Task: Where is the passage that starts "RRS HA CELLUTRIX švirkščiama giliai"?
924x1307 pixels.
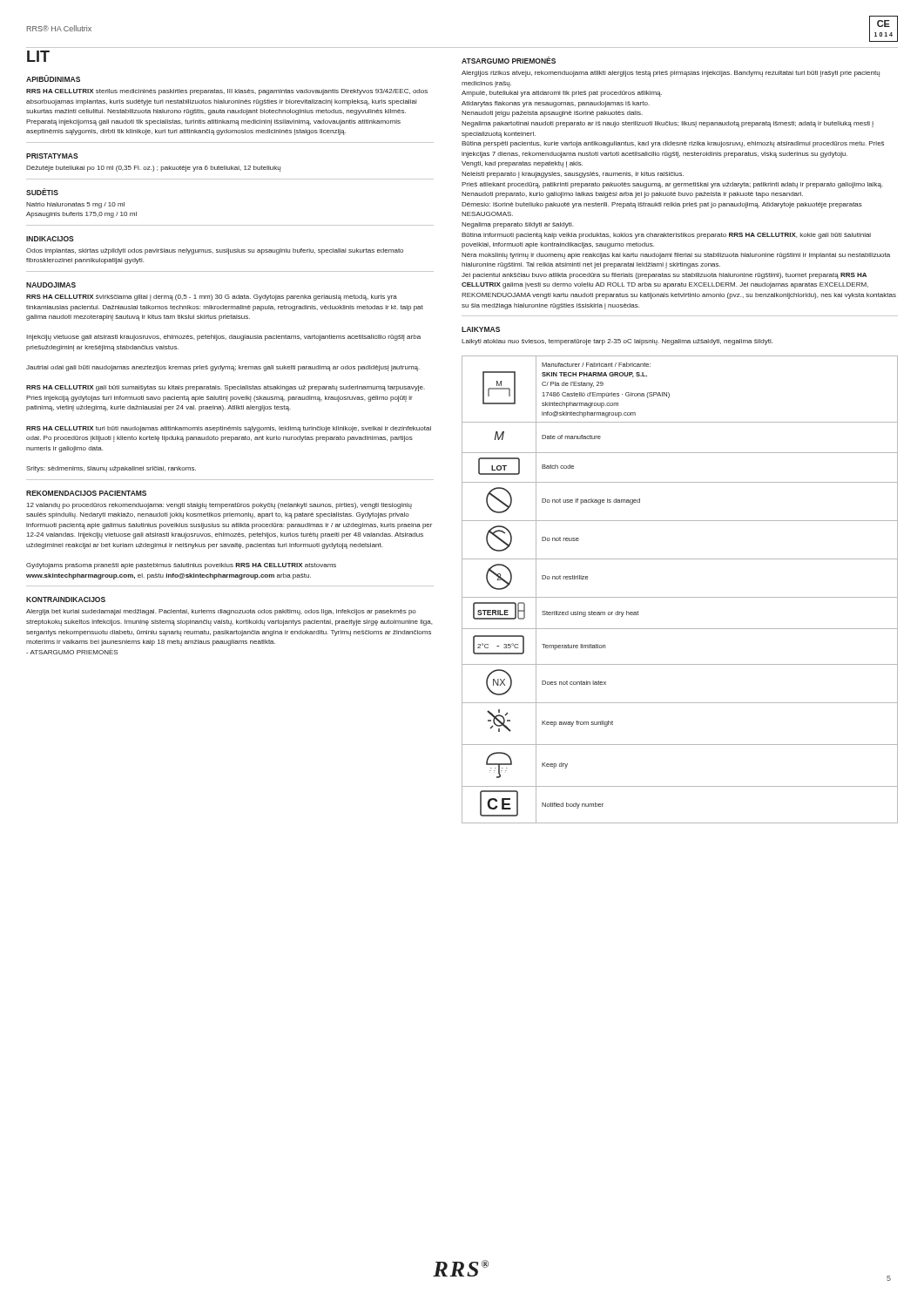Action: pos(229,383)
